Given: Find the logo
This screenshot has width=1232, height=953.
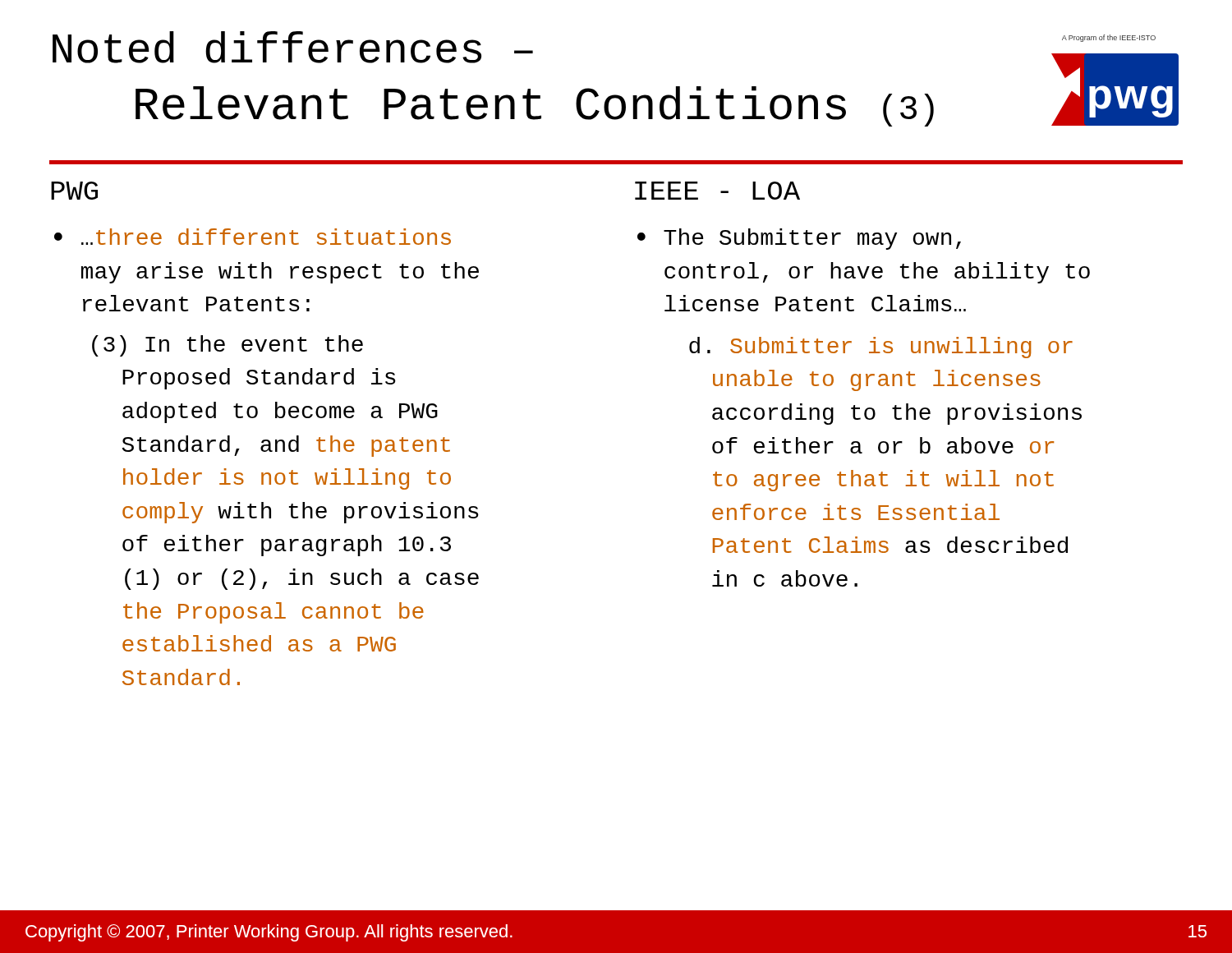Looking at the screenshot, I should coord(1109,80).
